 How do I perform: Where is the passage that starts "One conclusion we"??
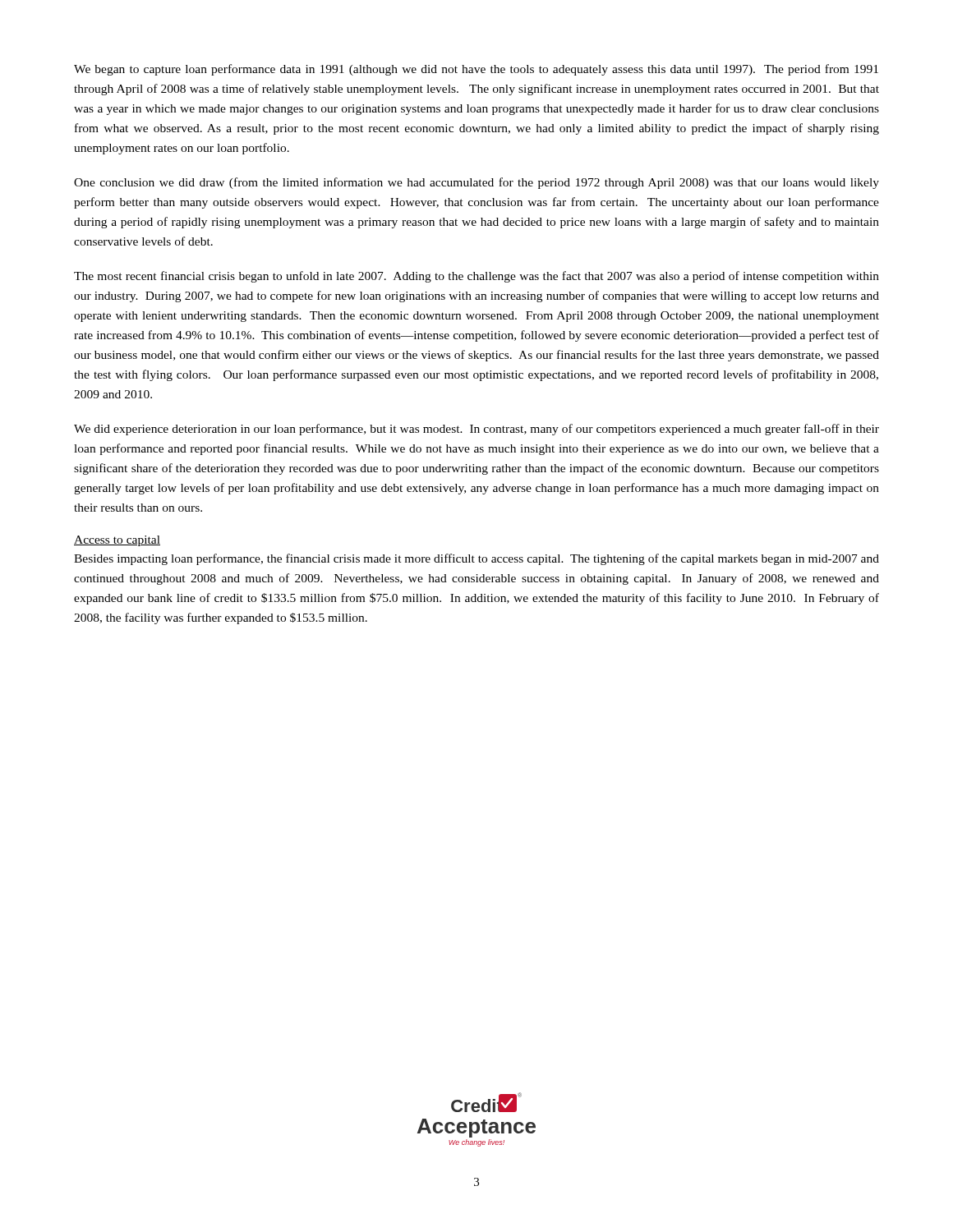point(476,212)
